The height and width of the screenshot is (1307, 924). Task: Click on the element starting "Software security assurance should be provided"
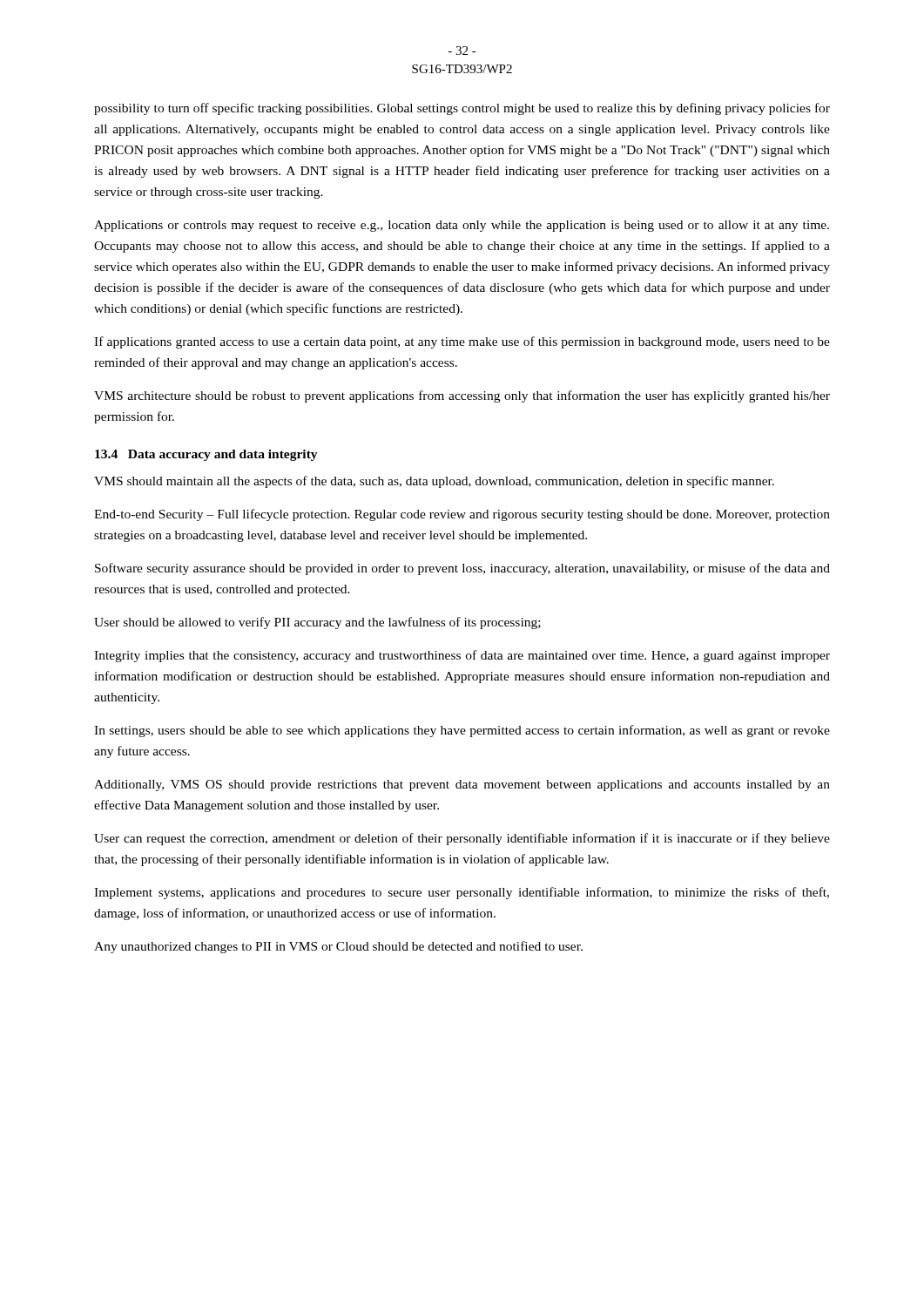coord(462,578)
